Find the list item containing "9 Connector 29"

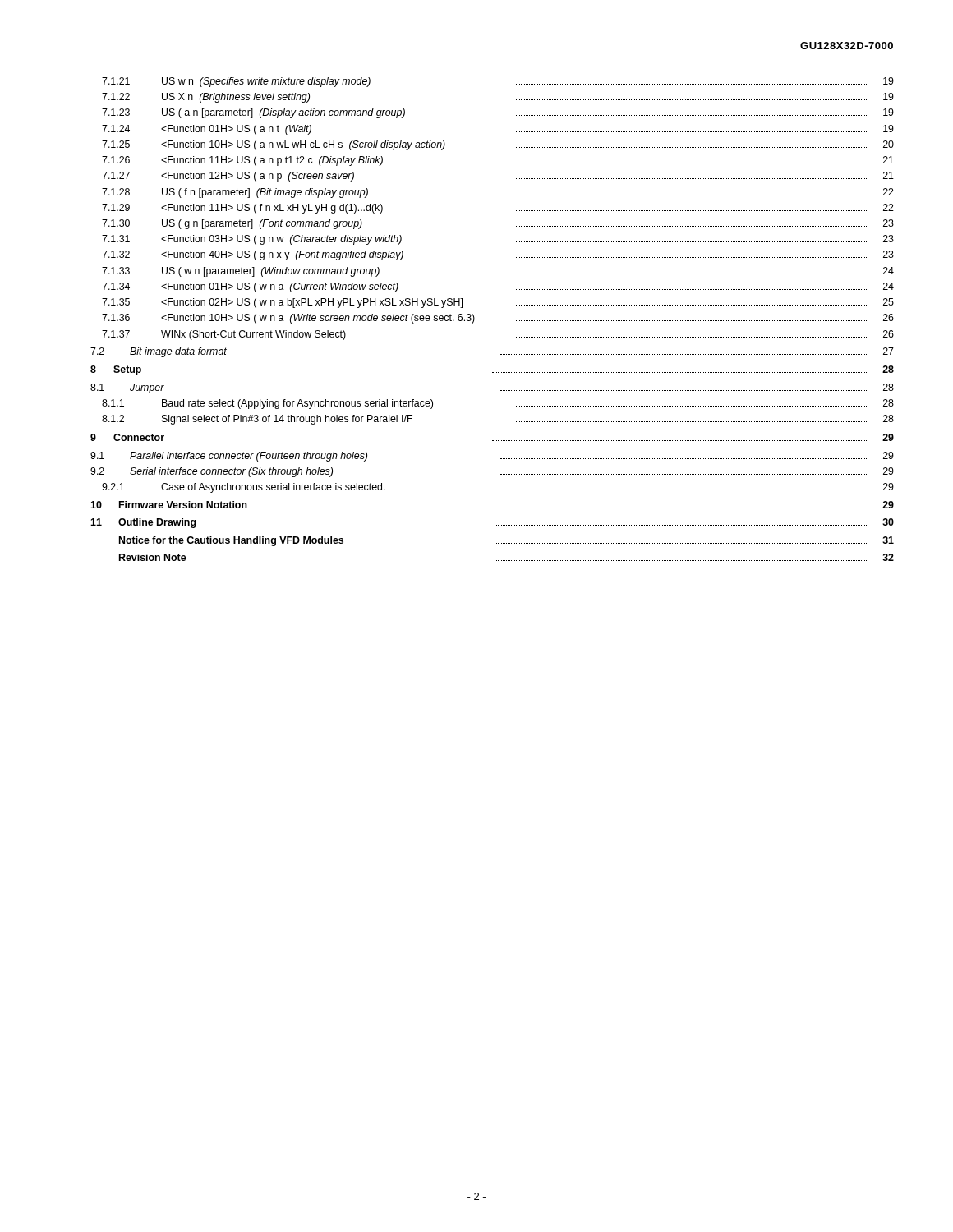(x=492, y=438)
